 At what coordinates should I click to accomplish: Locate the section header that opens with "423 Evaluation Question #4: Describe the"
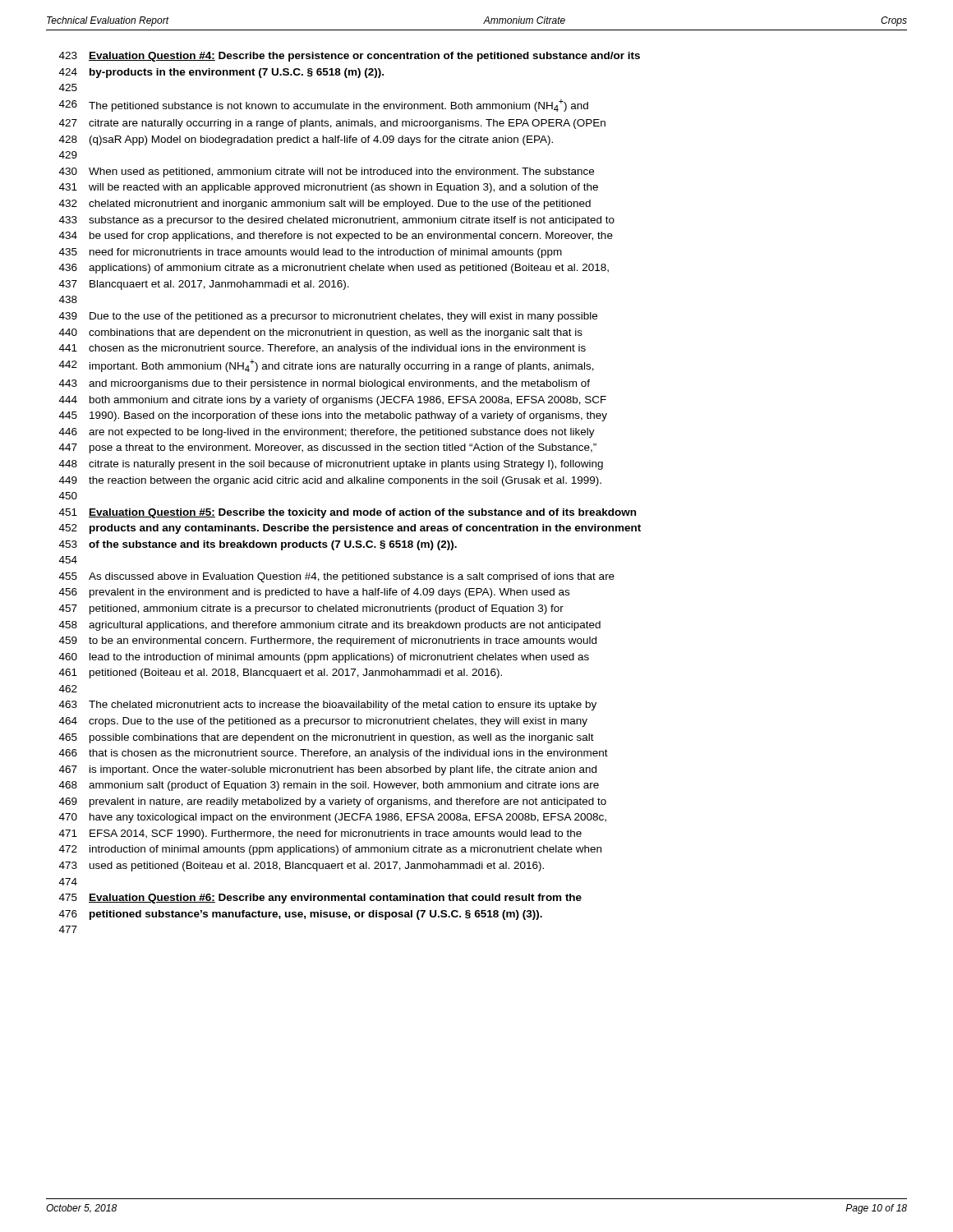click(x=476, y=64)
